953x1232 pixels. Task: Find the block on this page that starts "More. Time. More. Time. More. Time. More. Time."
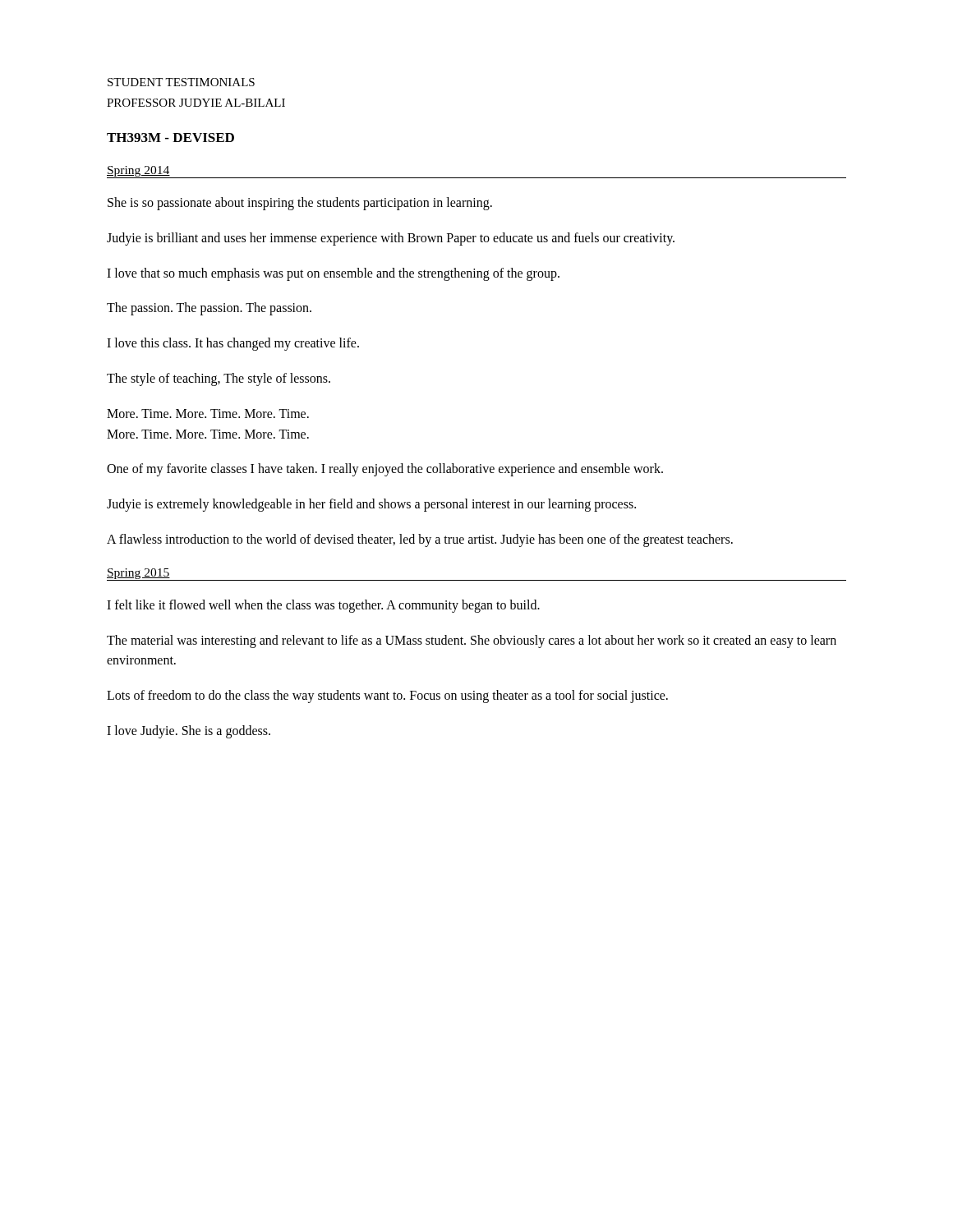[208, 424]
